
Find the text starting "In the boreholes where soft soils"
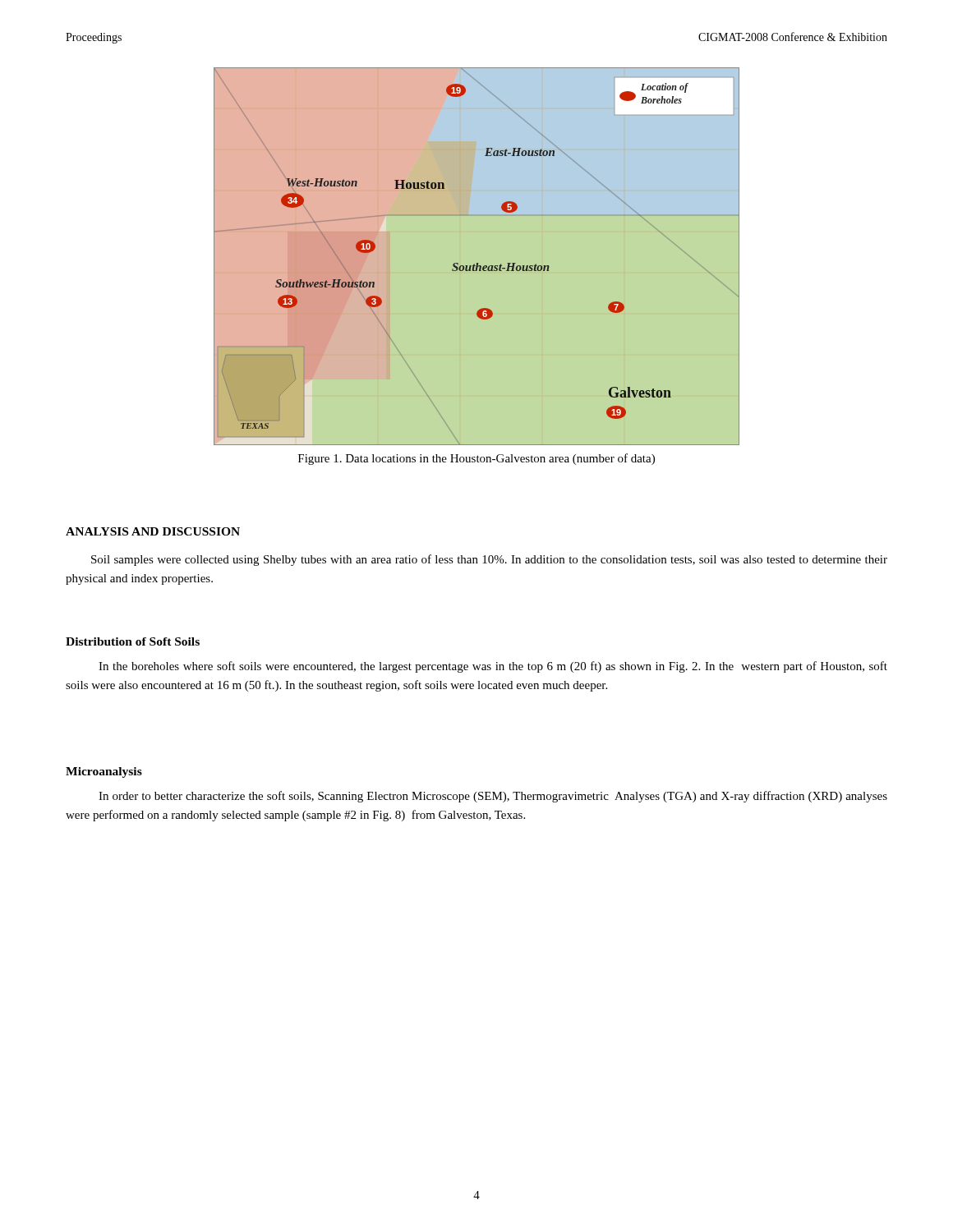pyautogui.click(x=476, y=676)
